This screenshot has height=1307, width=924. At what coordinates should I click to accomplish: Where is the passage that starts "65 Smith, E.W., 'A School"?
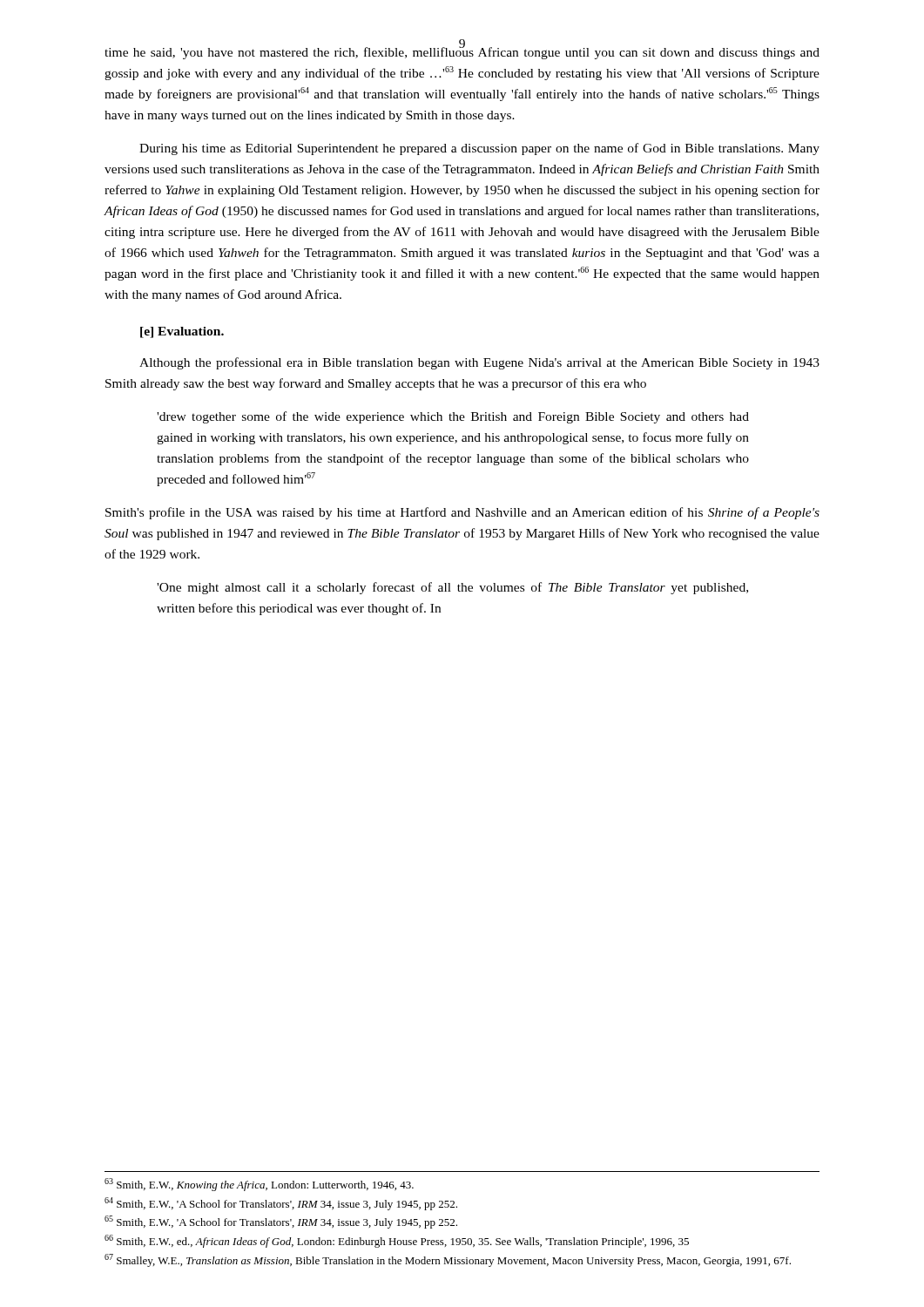click(462, 1223)
